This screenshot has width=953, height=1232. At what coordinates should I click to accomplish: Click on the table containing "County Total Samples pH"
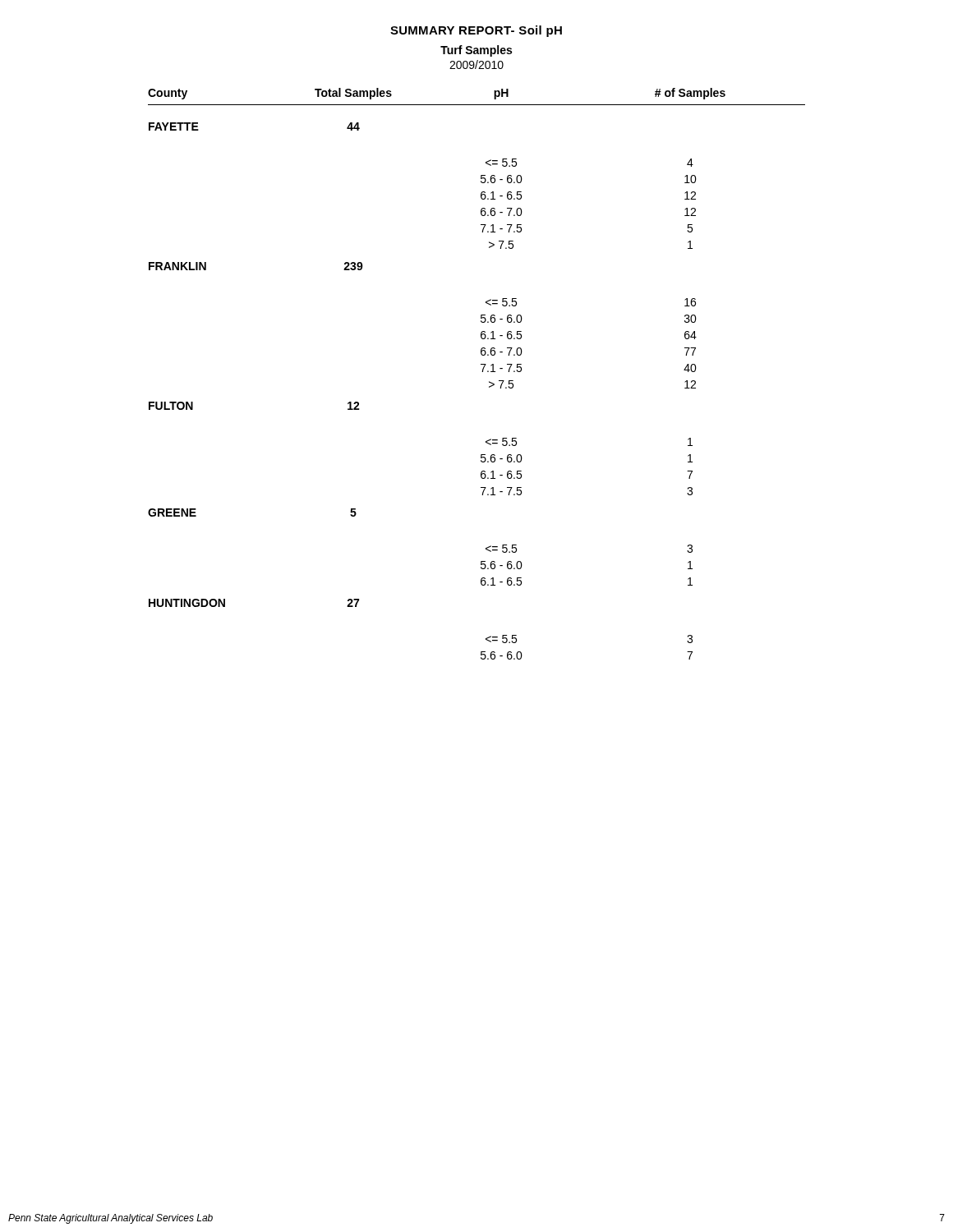coord(476,374)
